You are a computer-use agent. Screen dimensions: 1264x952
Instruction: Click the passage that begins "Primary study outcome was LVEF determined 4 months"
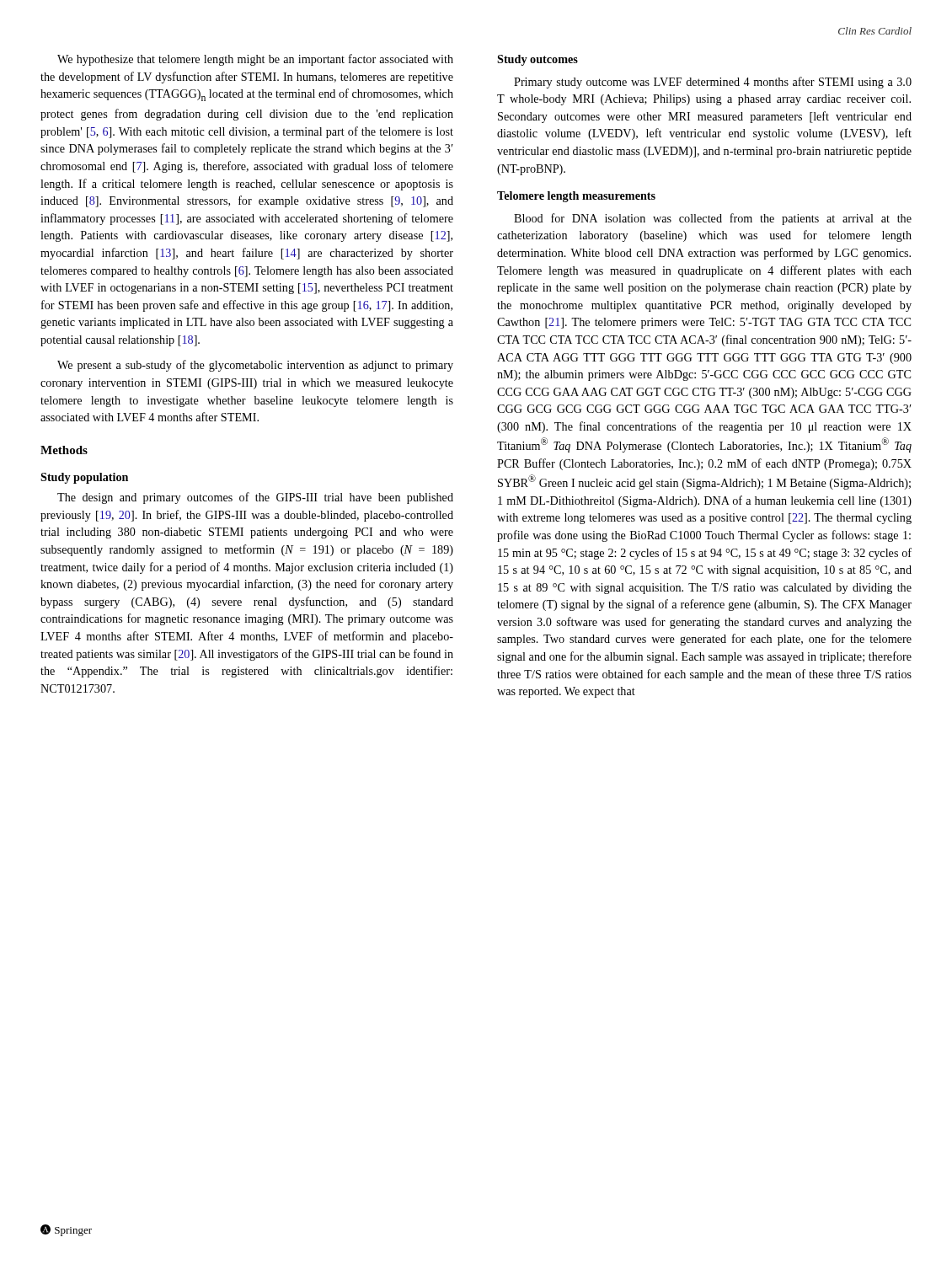(704, 125)
